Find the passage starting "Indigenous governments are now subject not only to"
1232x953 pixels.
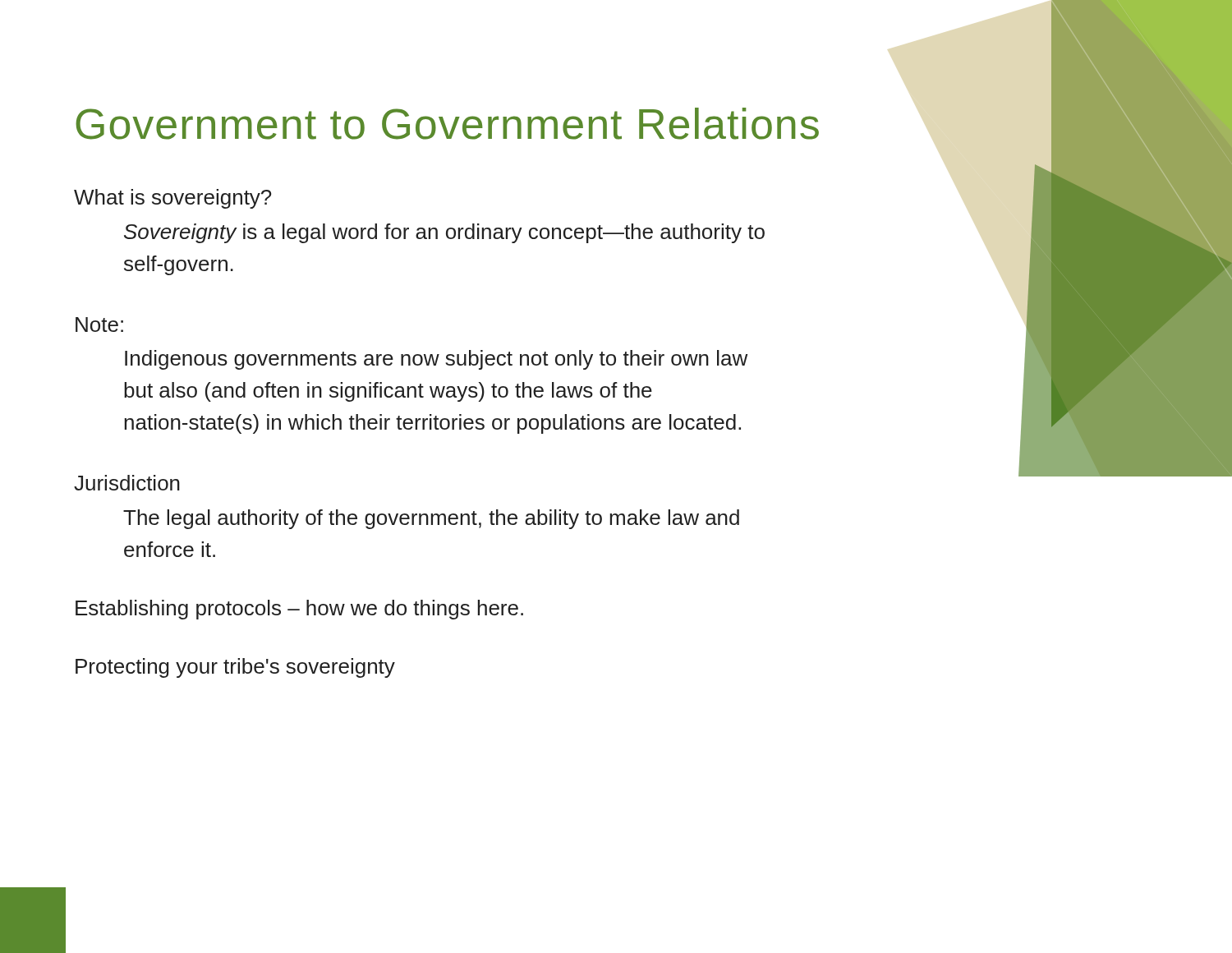(435, 390)
